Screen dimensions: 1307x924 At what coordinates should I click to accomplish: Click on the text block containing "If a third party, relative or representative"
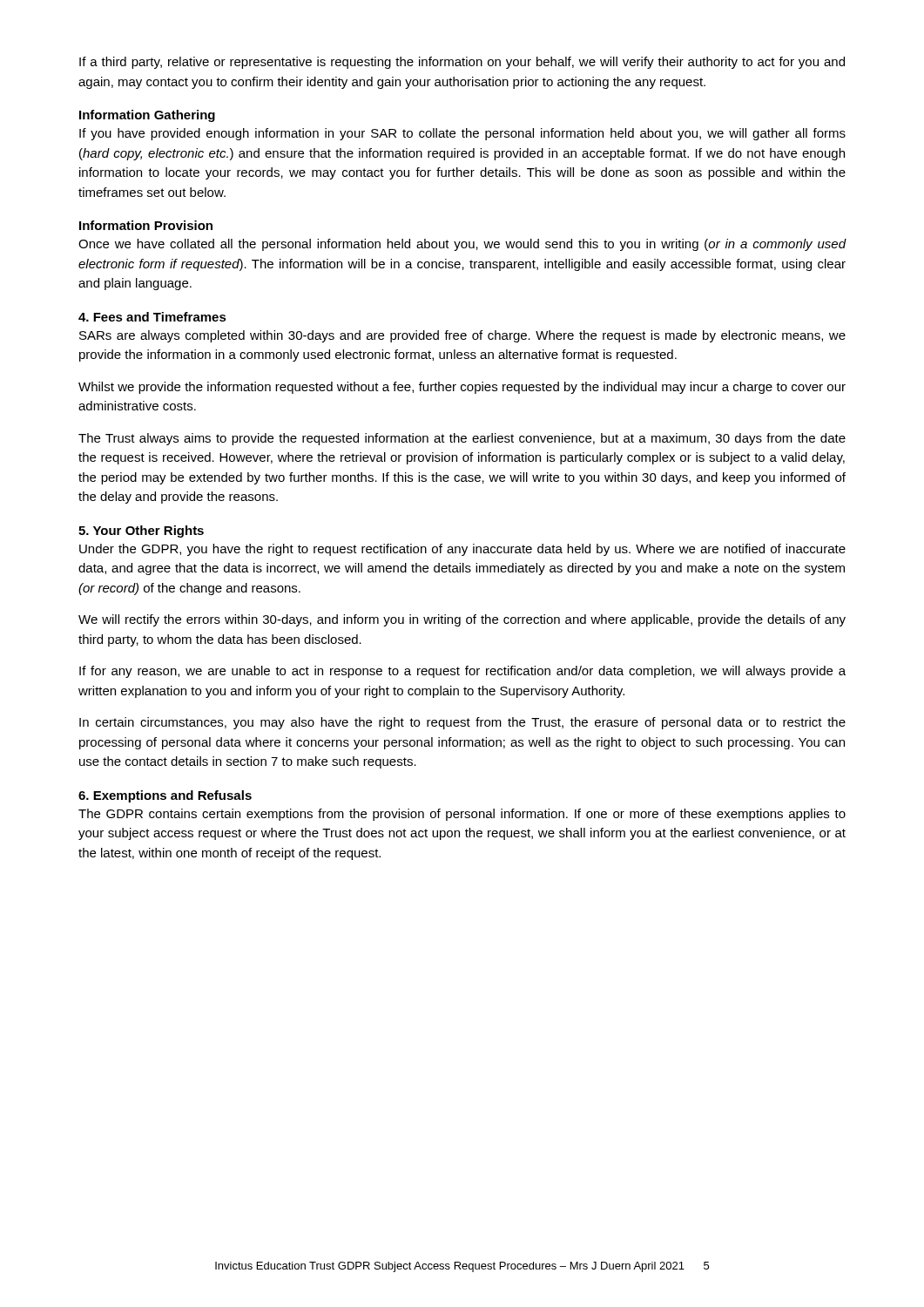[462, 71]
